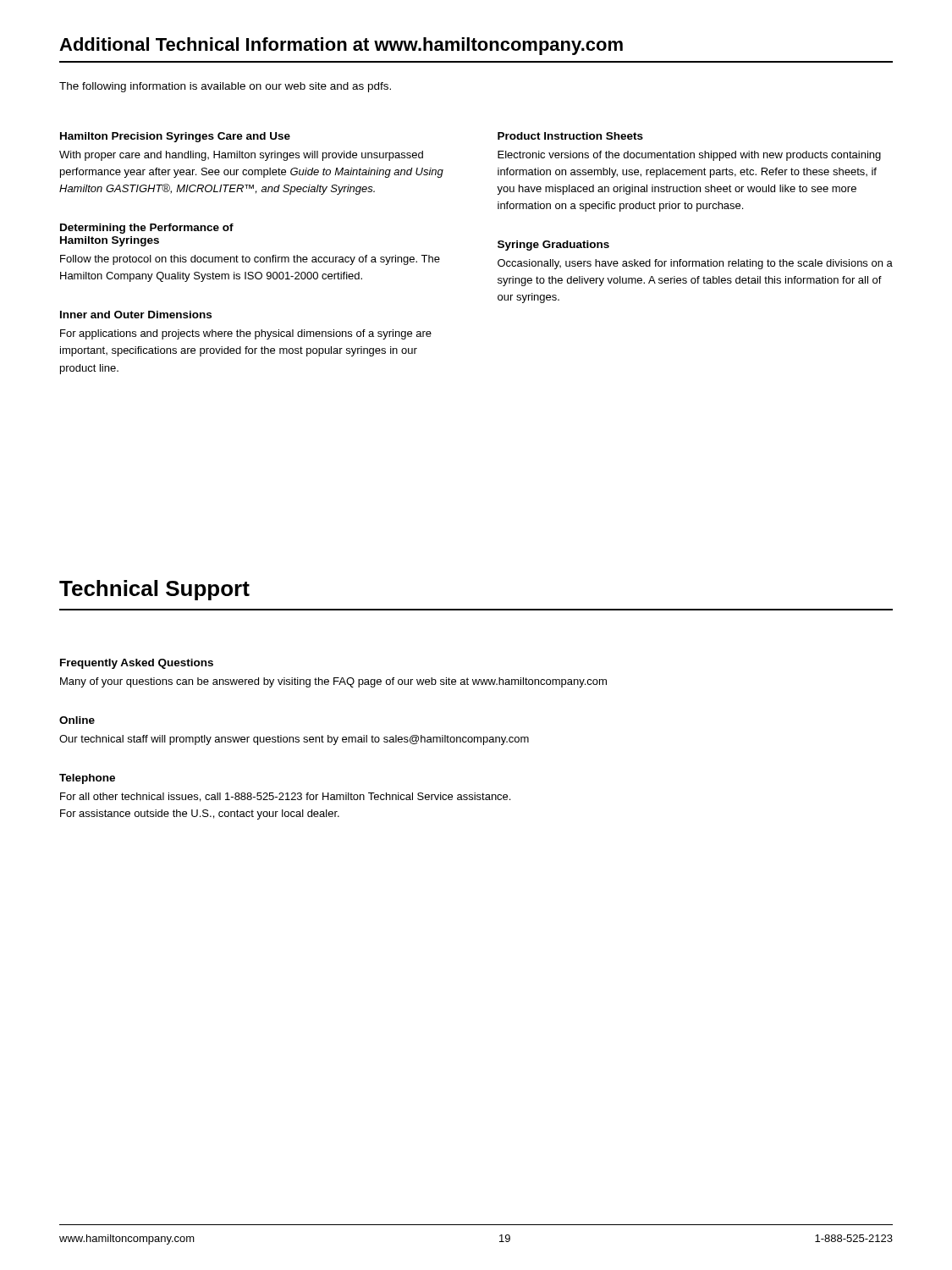Click on the text block that says "Electronic versions of"
Image resolution: width=952 pixels, height=1270 pixels.
[689, 180]
